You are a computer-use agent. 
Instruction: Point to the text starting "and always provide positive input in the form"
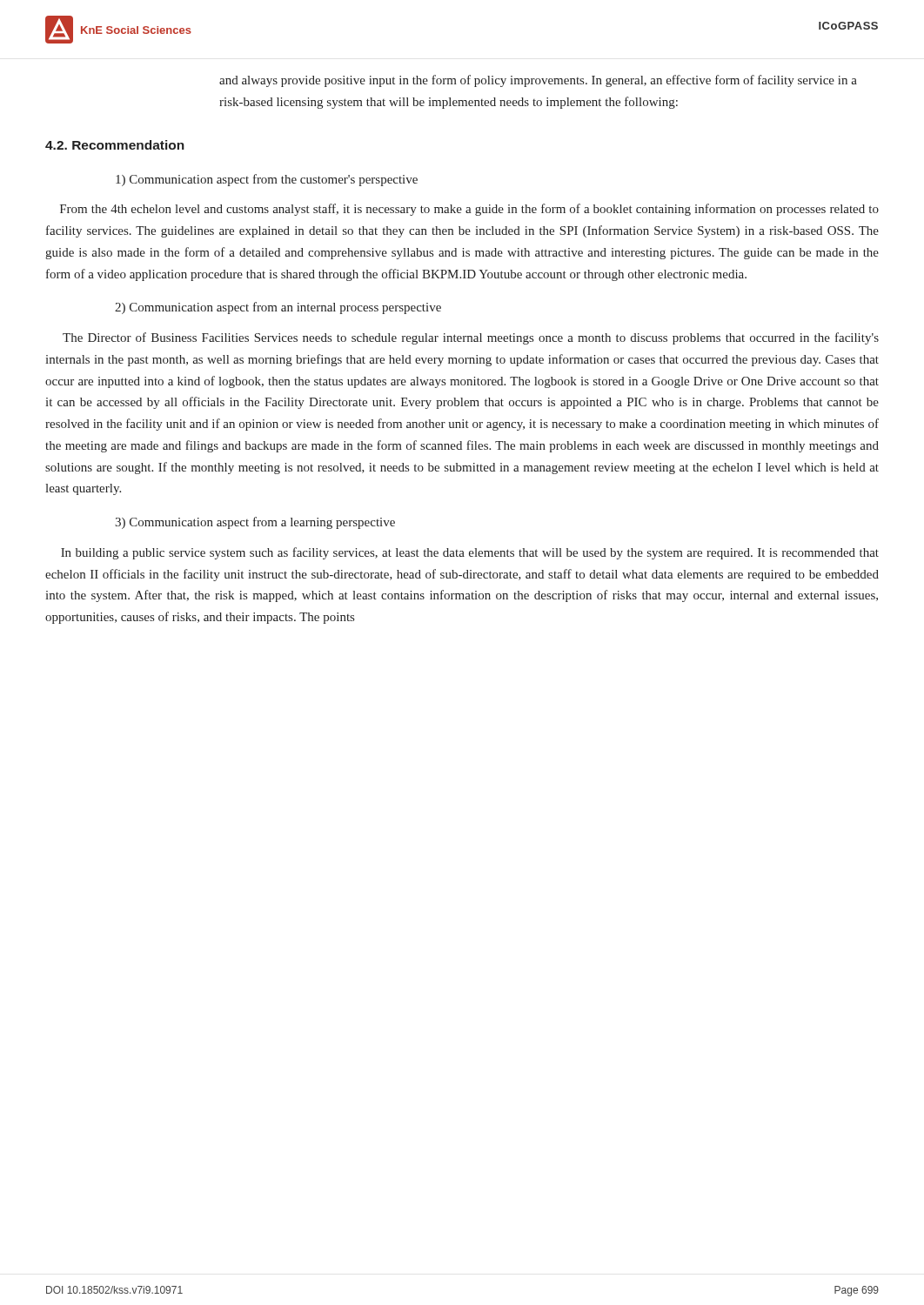(x=538, y=91)
